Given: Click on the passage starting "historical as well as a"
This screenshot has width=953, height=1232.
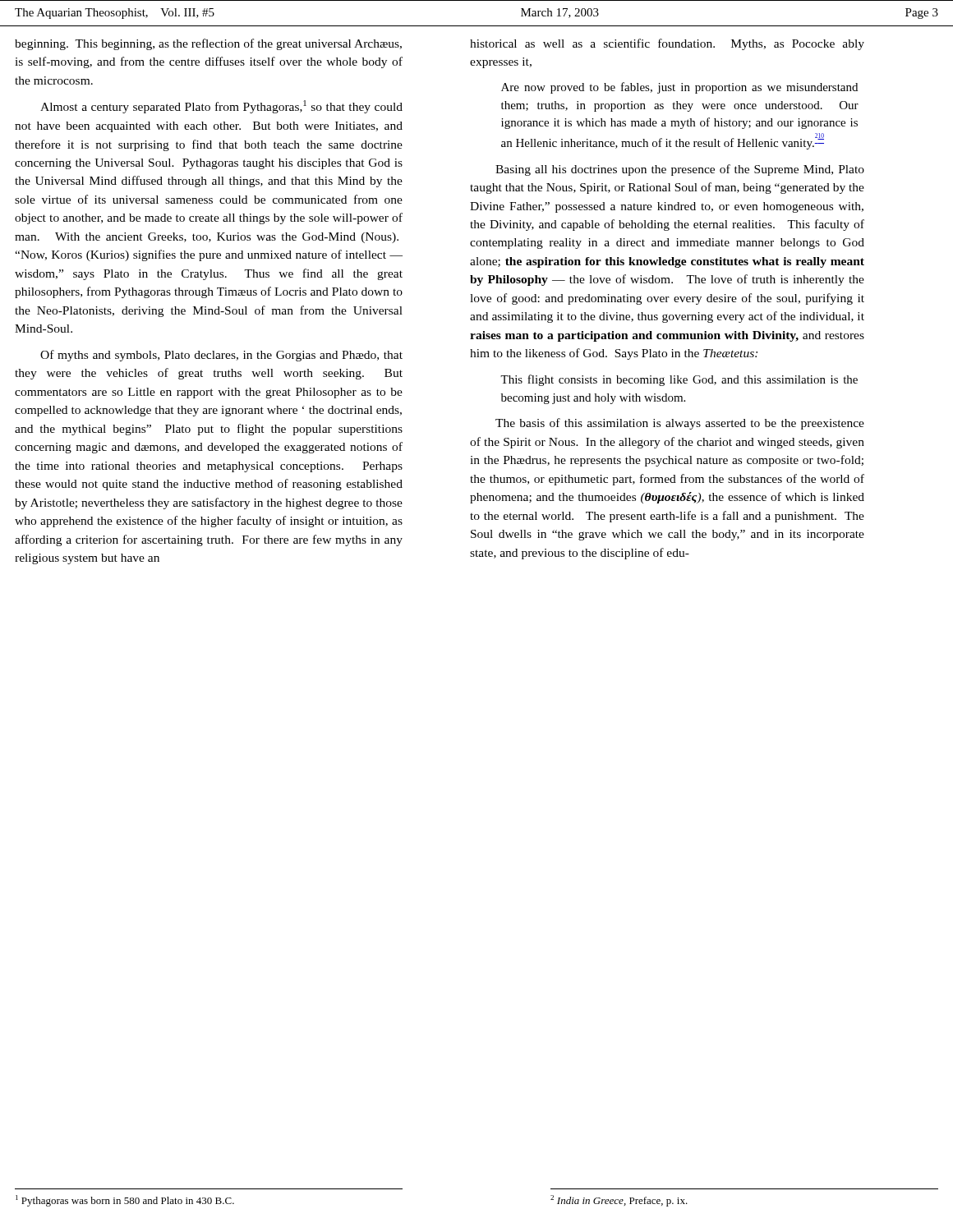Looking at the screenshot, I should (667, 53).
